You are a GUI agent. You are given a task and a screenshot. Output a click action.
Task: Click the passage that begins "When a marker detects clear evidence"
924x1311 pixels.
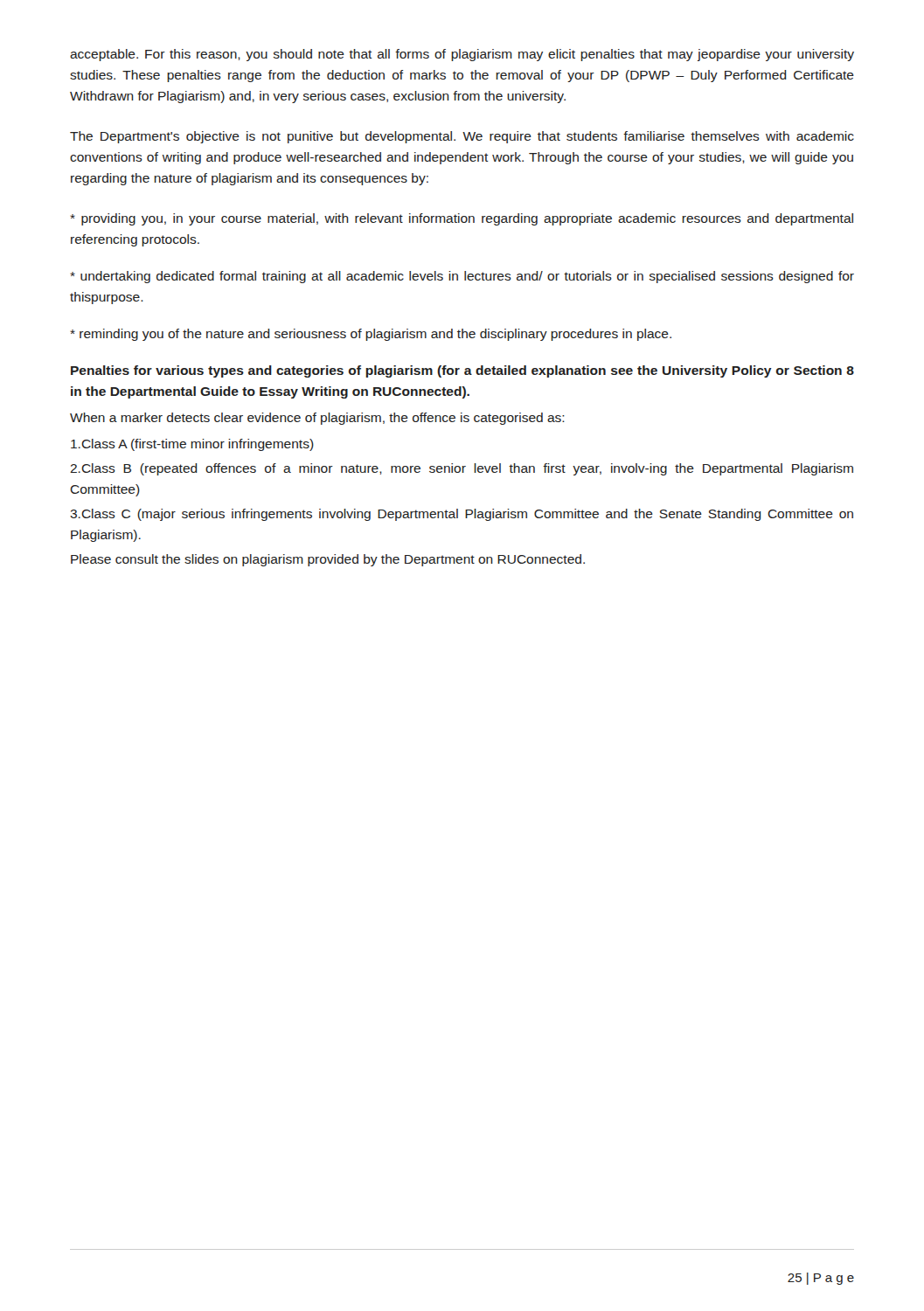pos(318,417)
